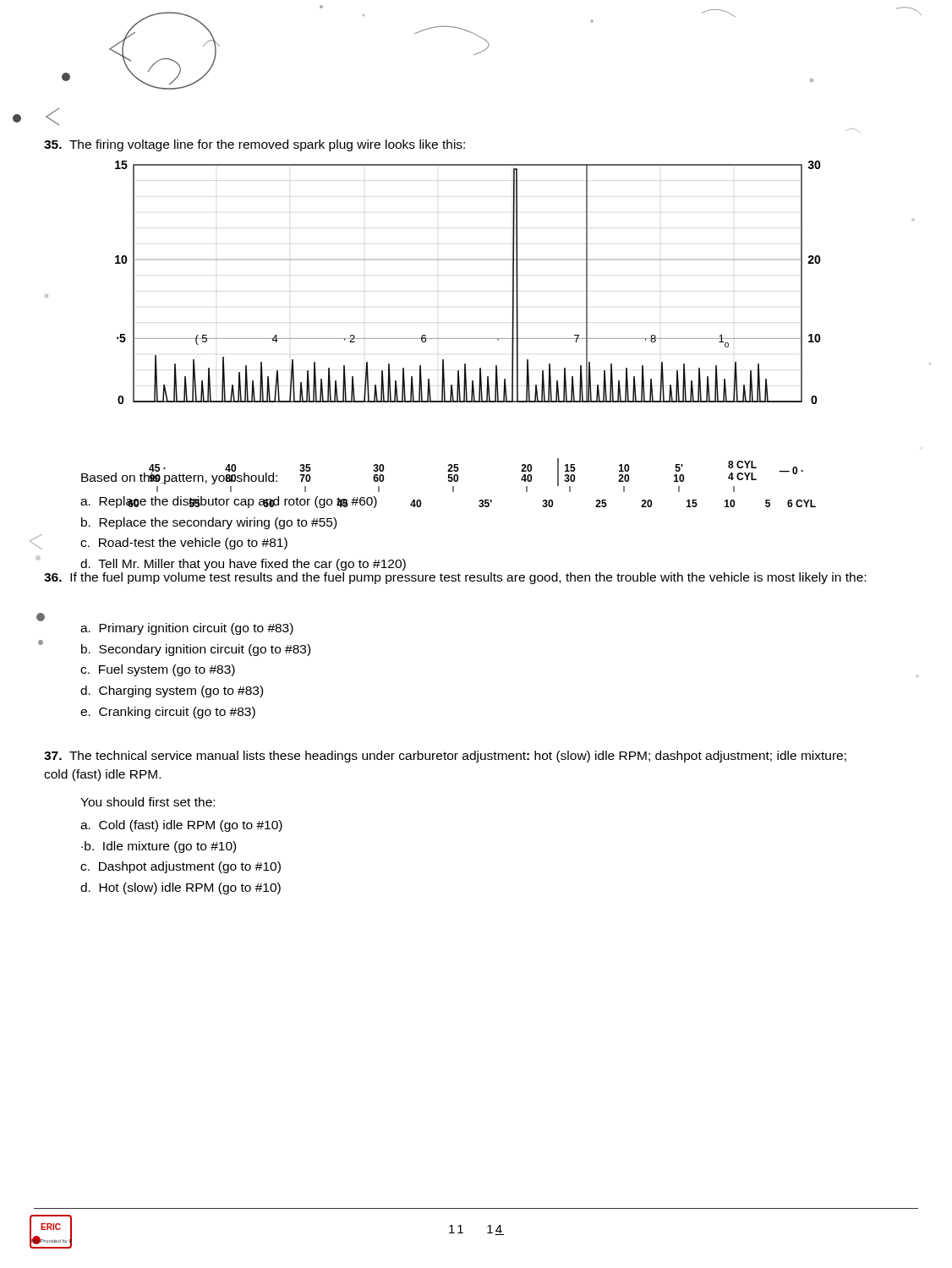Find the list item that says "a. Cold (fast)"
Screen dimensions: 1268x952
pos(181,826)
